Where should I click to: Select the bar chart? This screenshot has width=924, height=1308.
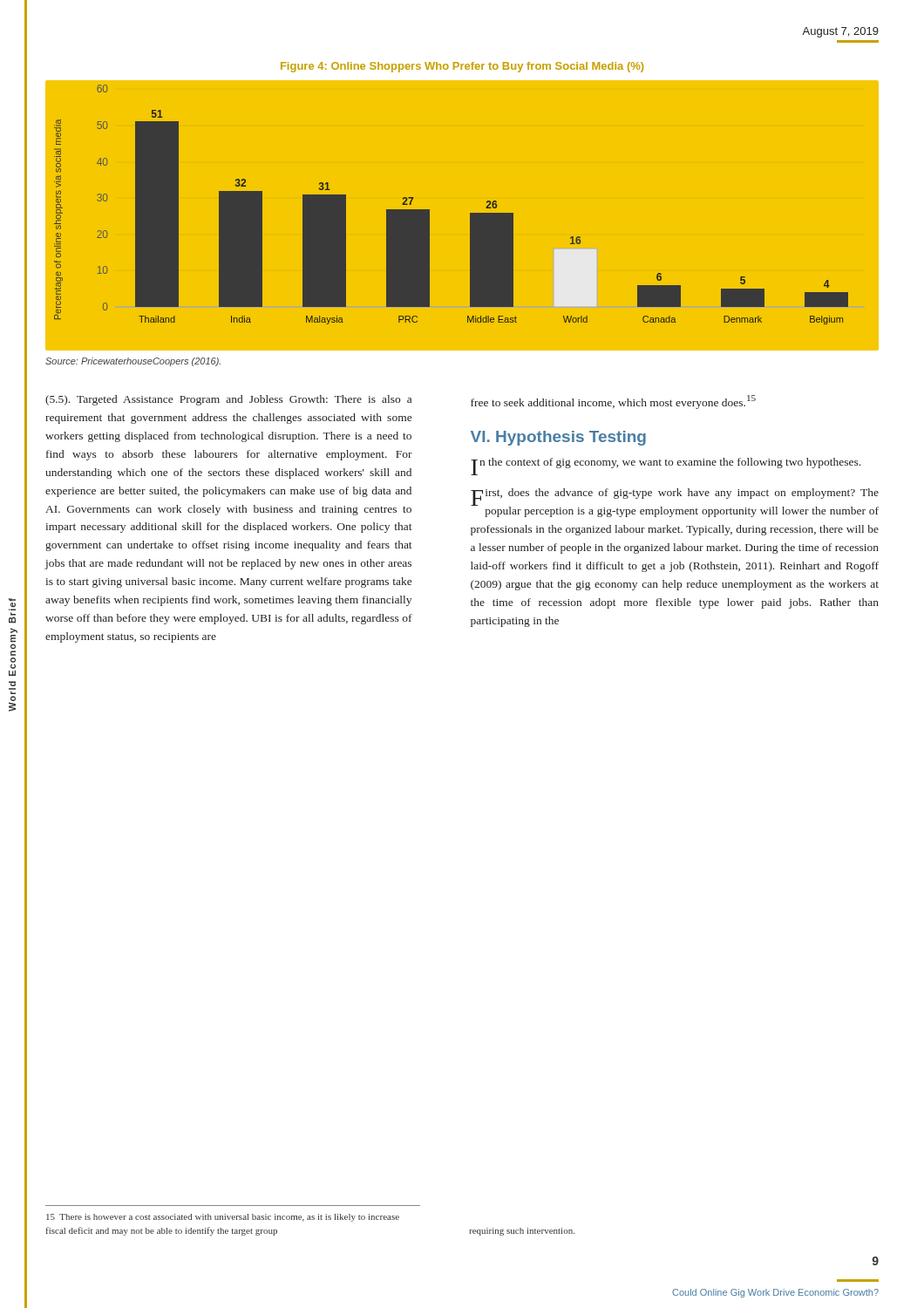[x=462, y=215]
